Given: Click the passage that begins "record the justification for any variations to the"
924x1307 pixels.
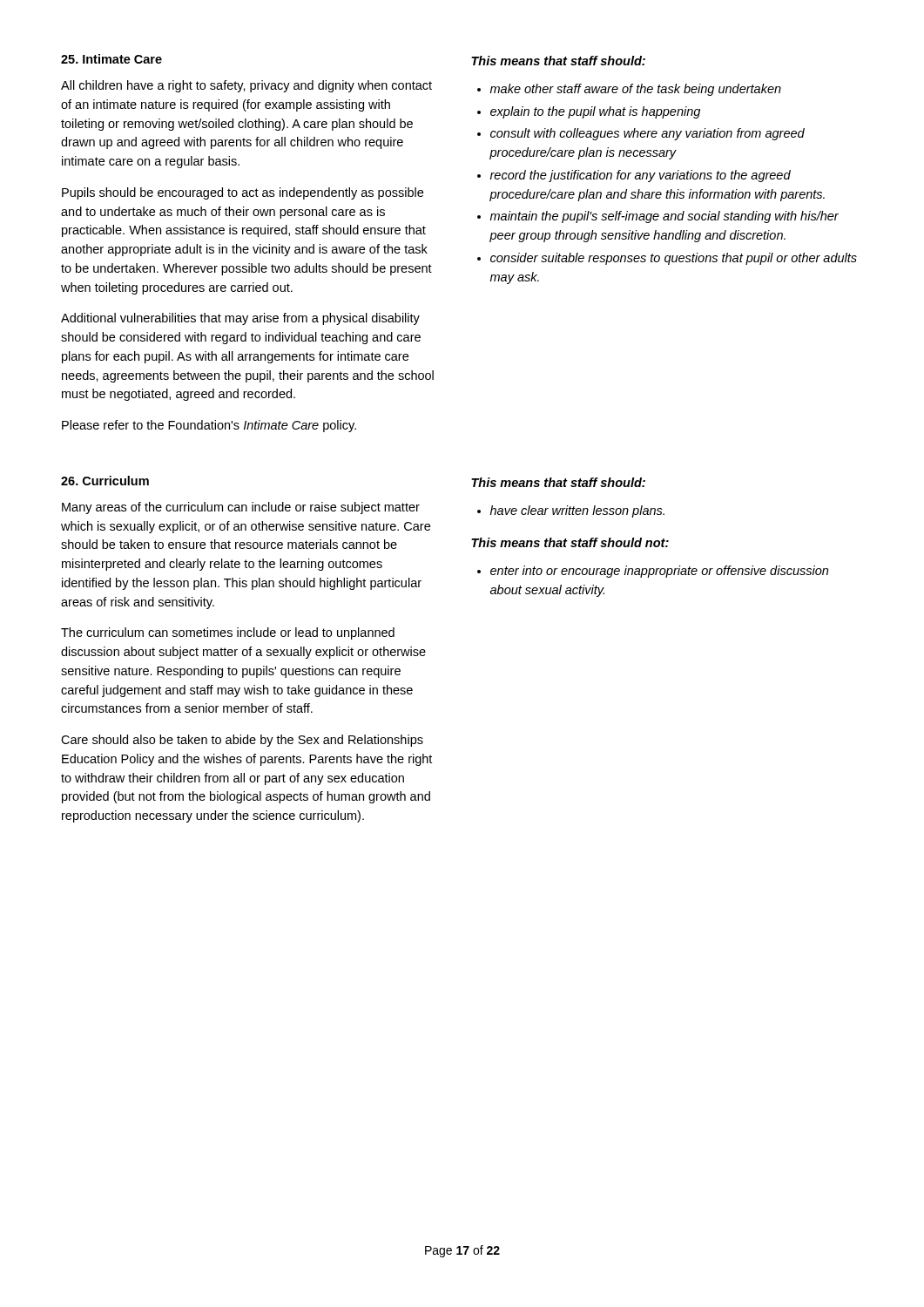Looking at the screenshot, I should pos(667,185).
